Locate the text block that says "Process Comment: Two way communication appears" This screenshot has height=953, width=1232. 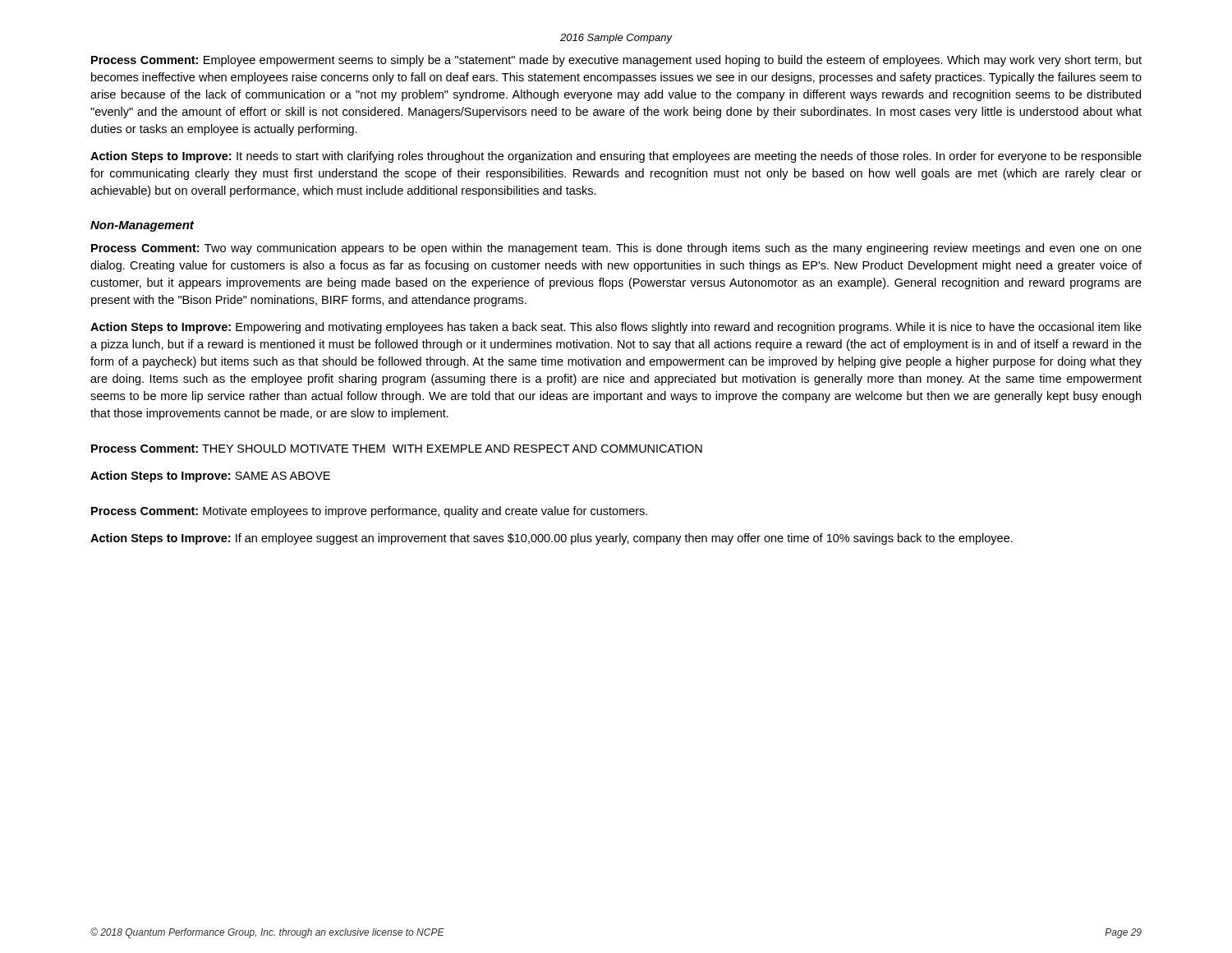point(616,274)
